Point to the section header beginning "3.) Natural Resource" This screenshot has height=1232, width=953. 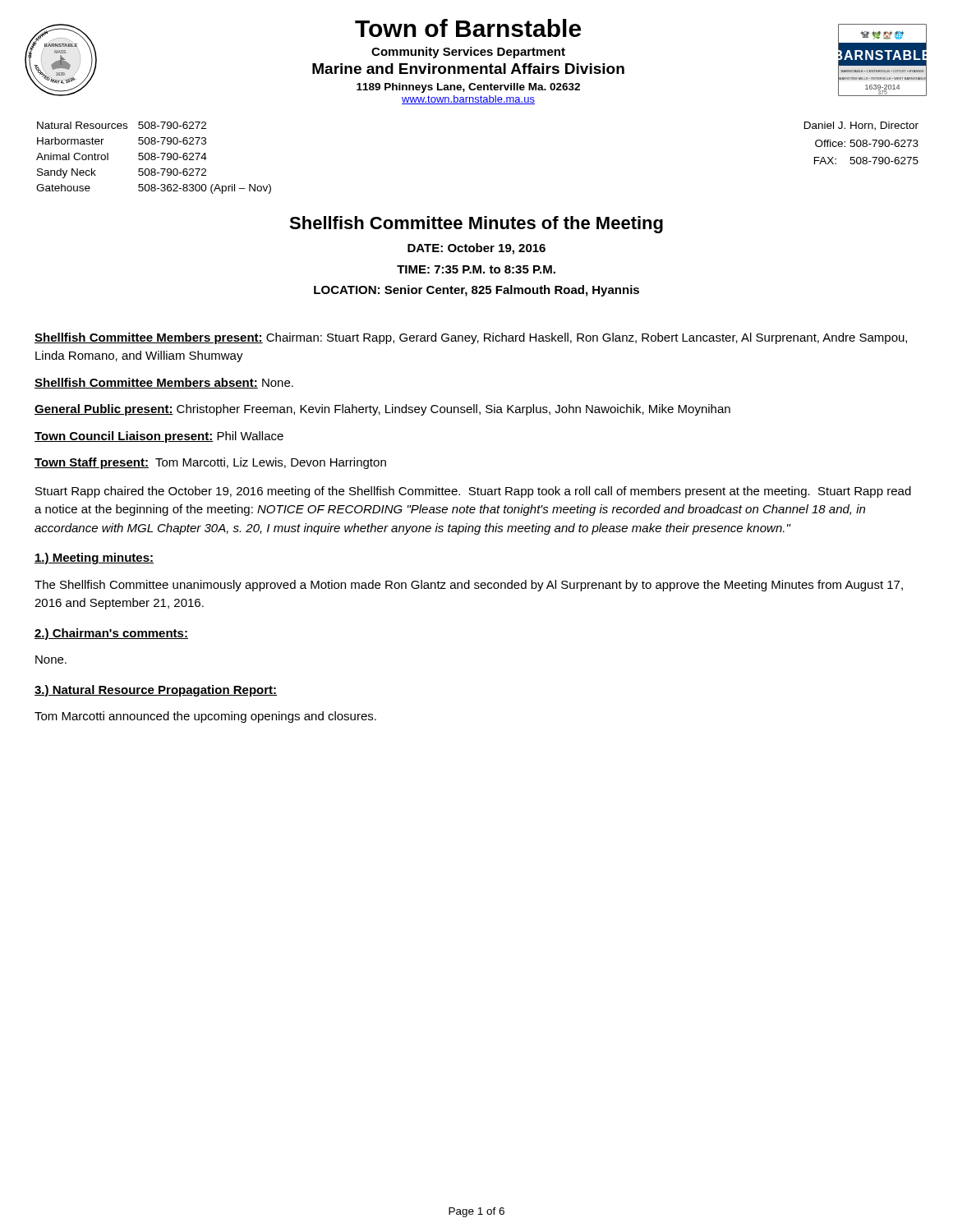point(156,691)
